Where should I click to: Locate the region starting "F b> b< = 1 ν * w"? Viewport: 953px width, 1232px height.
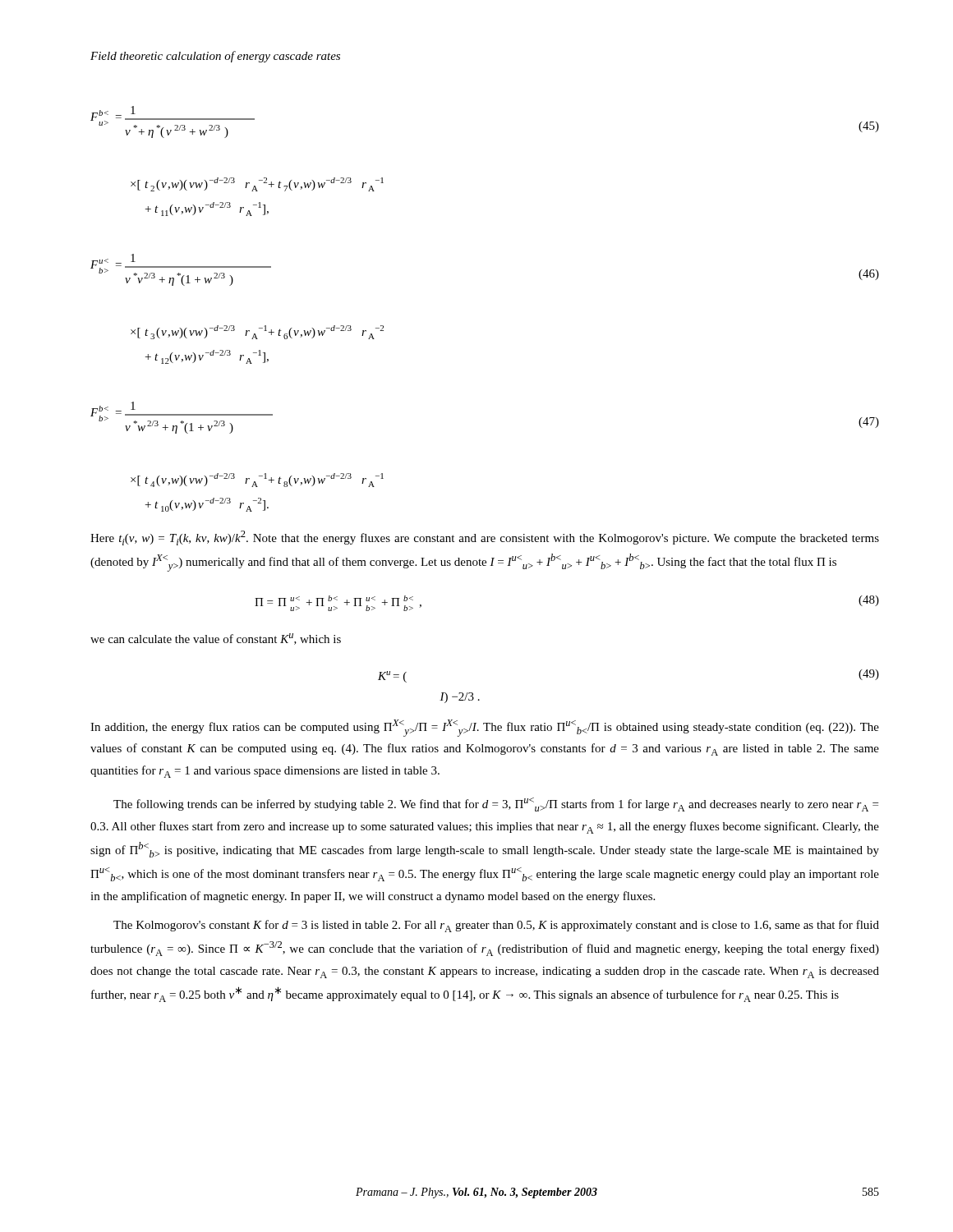(x=198, y=415)
